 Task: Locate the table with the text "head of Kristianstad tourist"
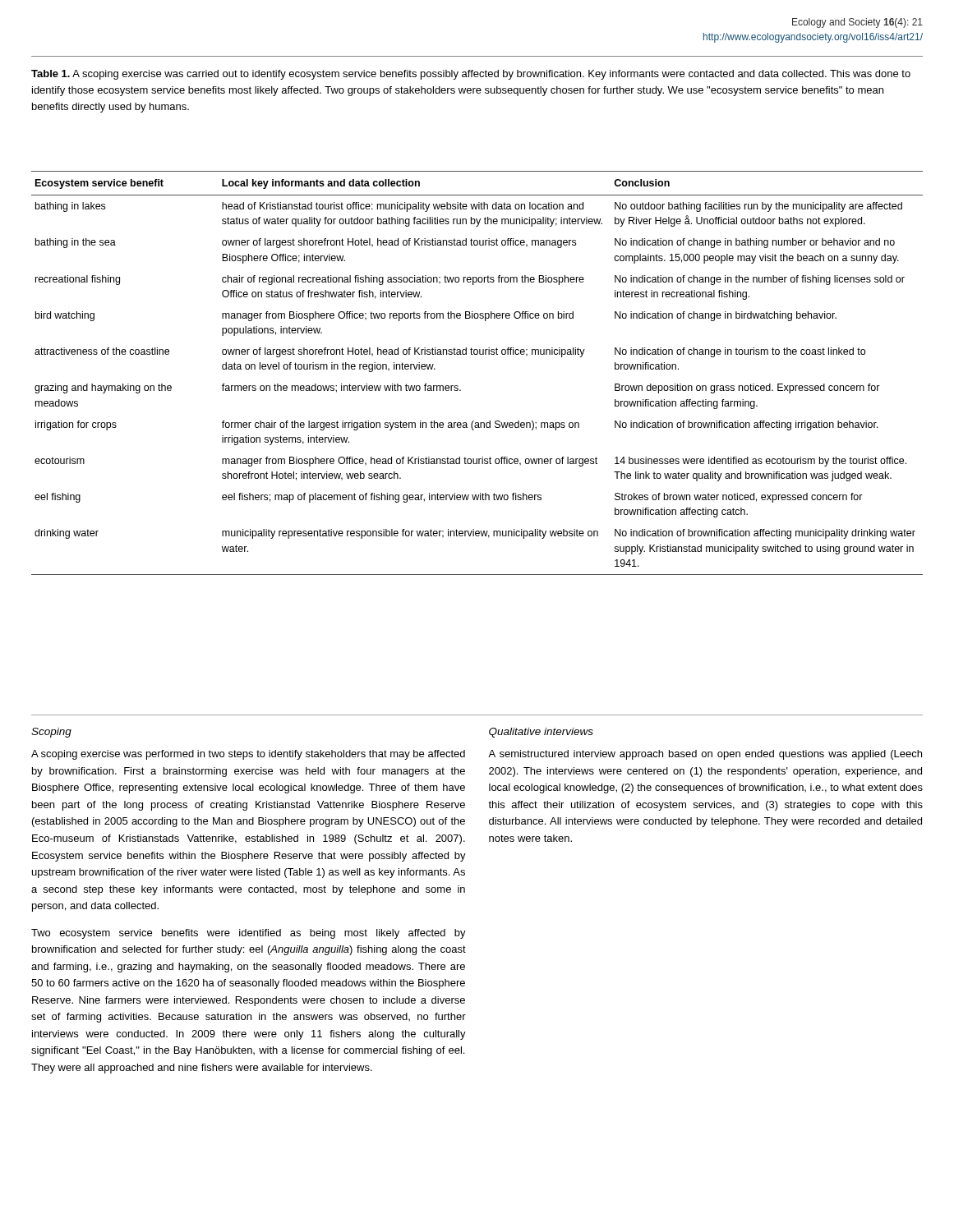point(477,373)
